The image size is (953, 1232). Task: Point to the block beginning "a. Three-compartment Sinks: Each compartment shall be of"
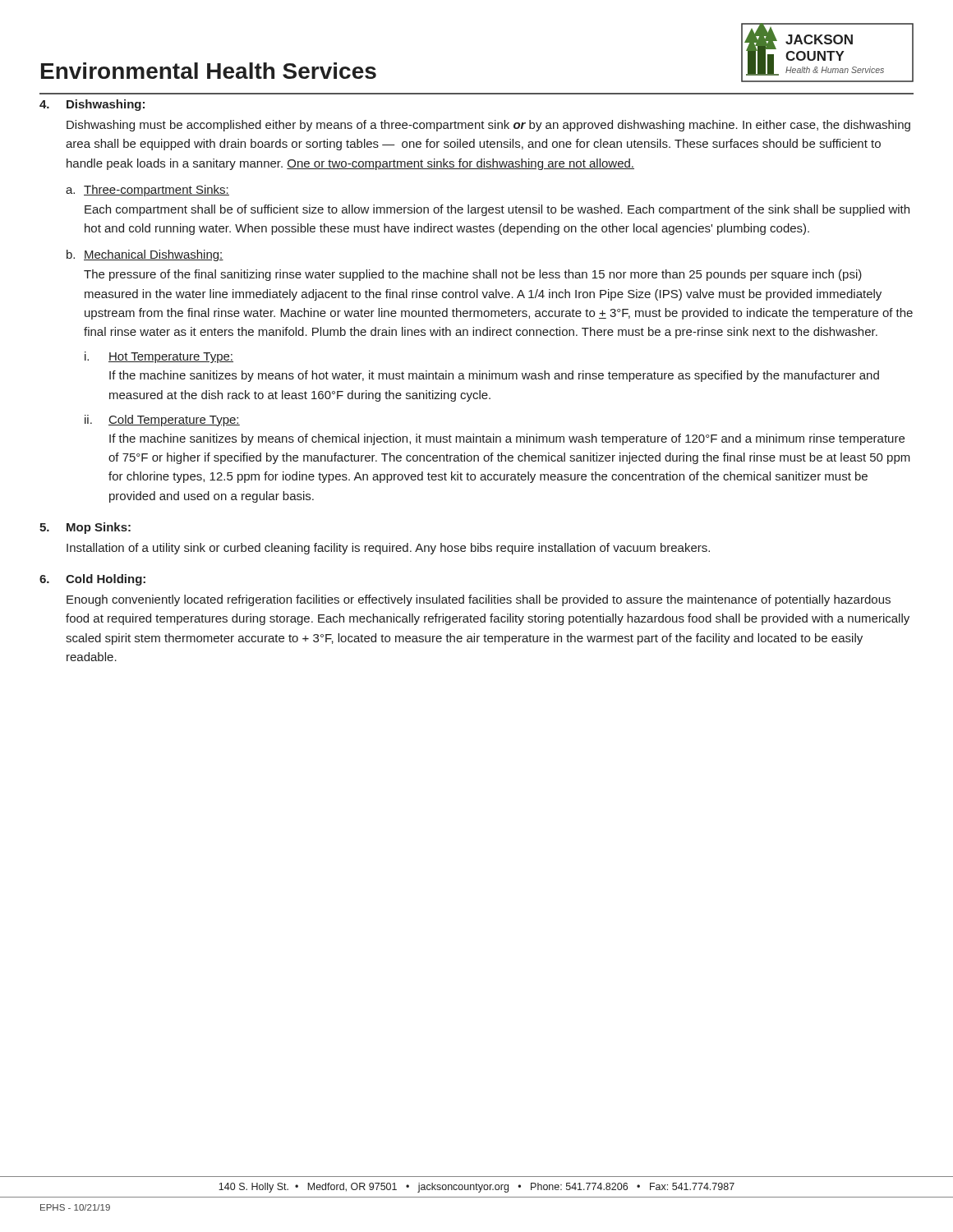(x=490, y=210)
